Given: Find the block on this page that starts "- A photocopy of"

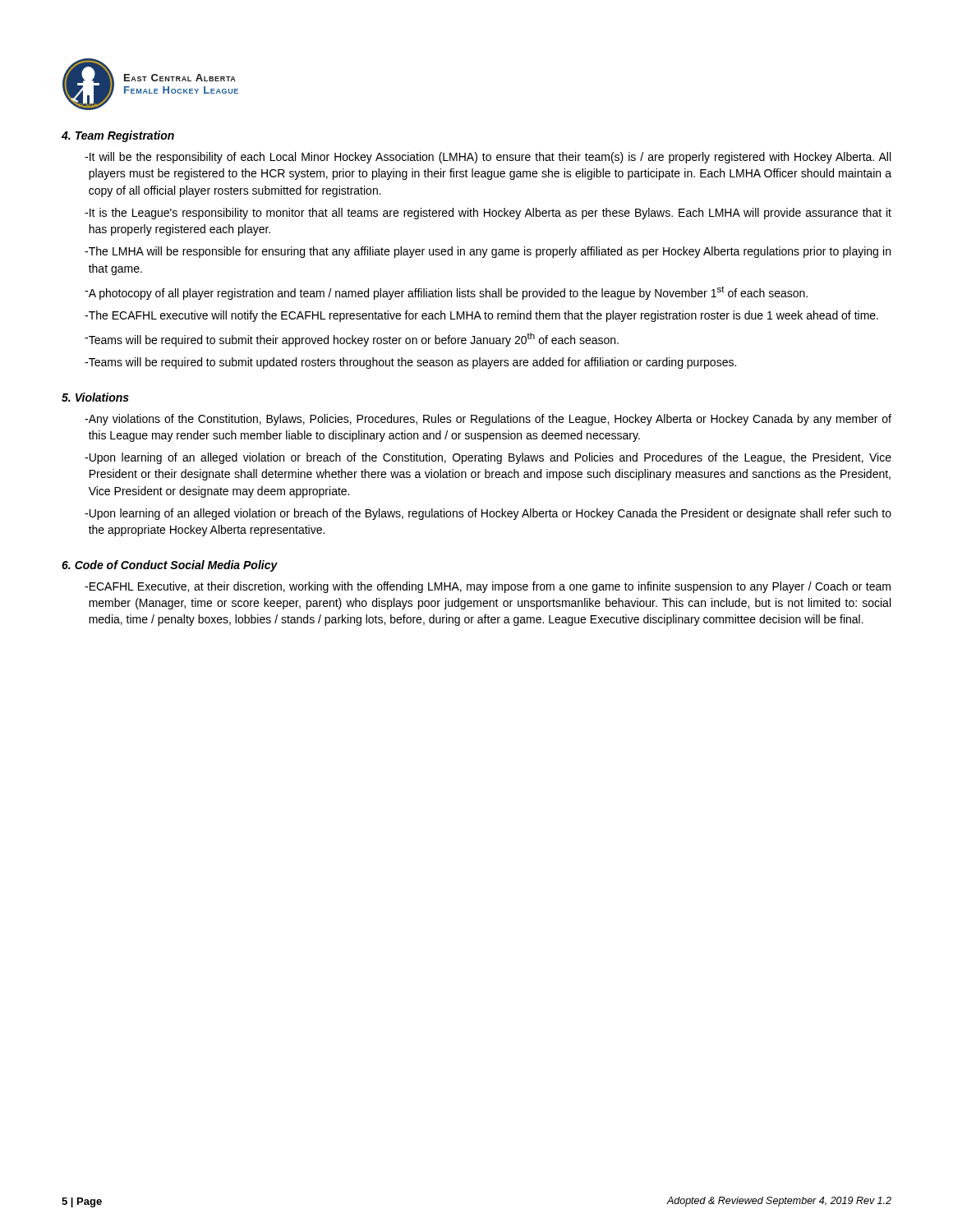Looking at the screenshot, I should [476, 292].
